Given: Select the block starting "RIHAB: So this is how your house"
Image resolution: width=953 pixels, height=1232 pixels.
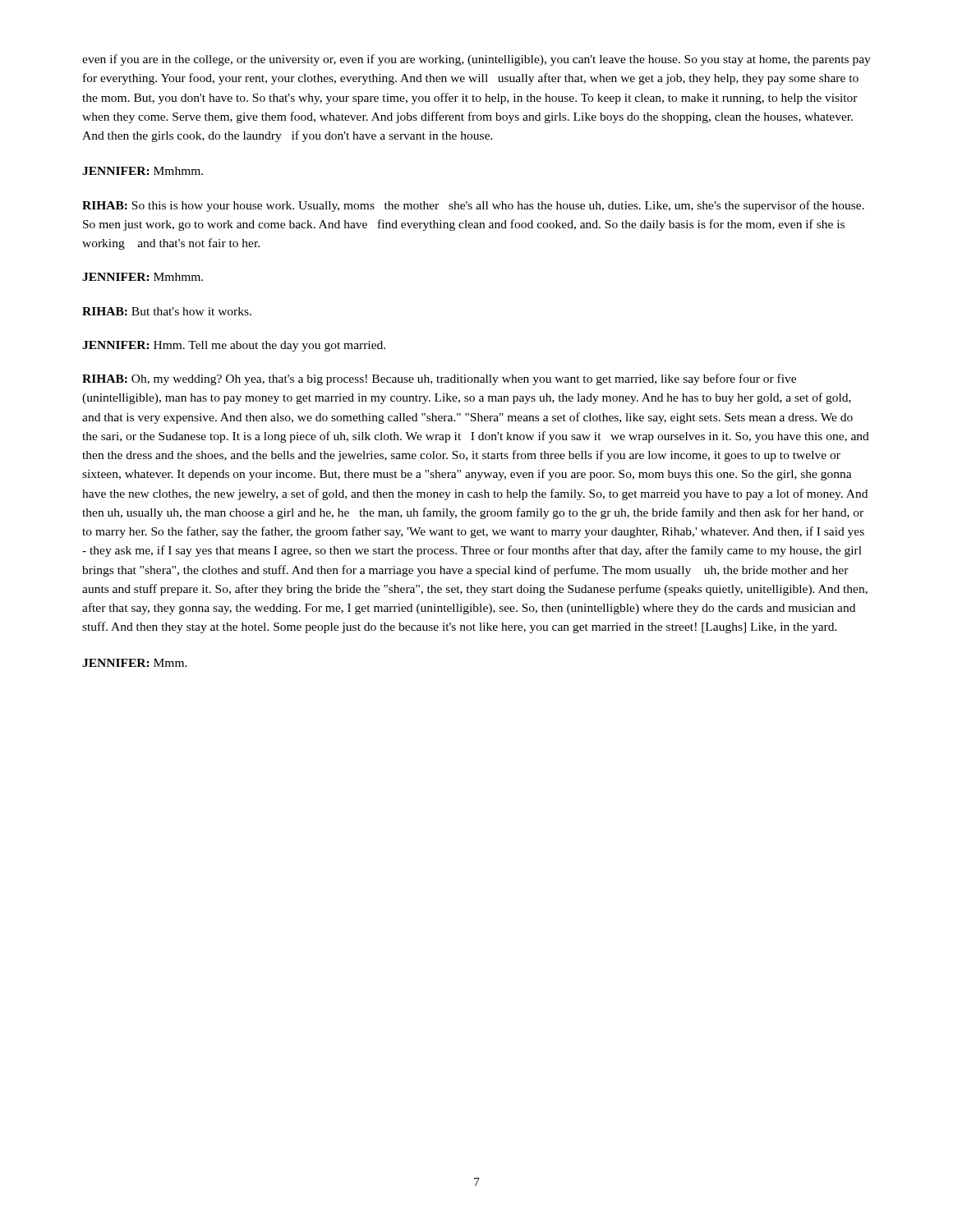Looking at the screenshot, I should [x=473, y=224].
